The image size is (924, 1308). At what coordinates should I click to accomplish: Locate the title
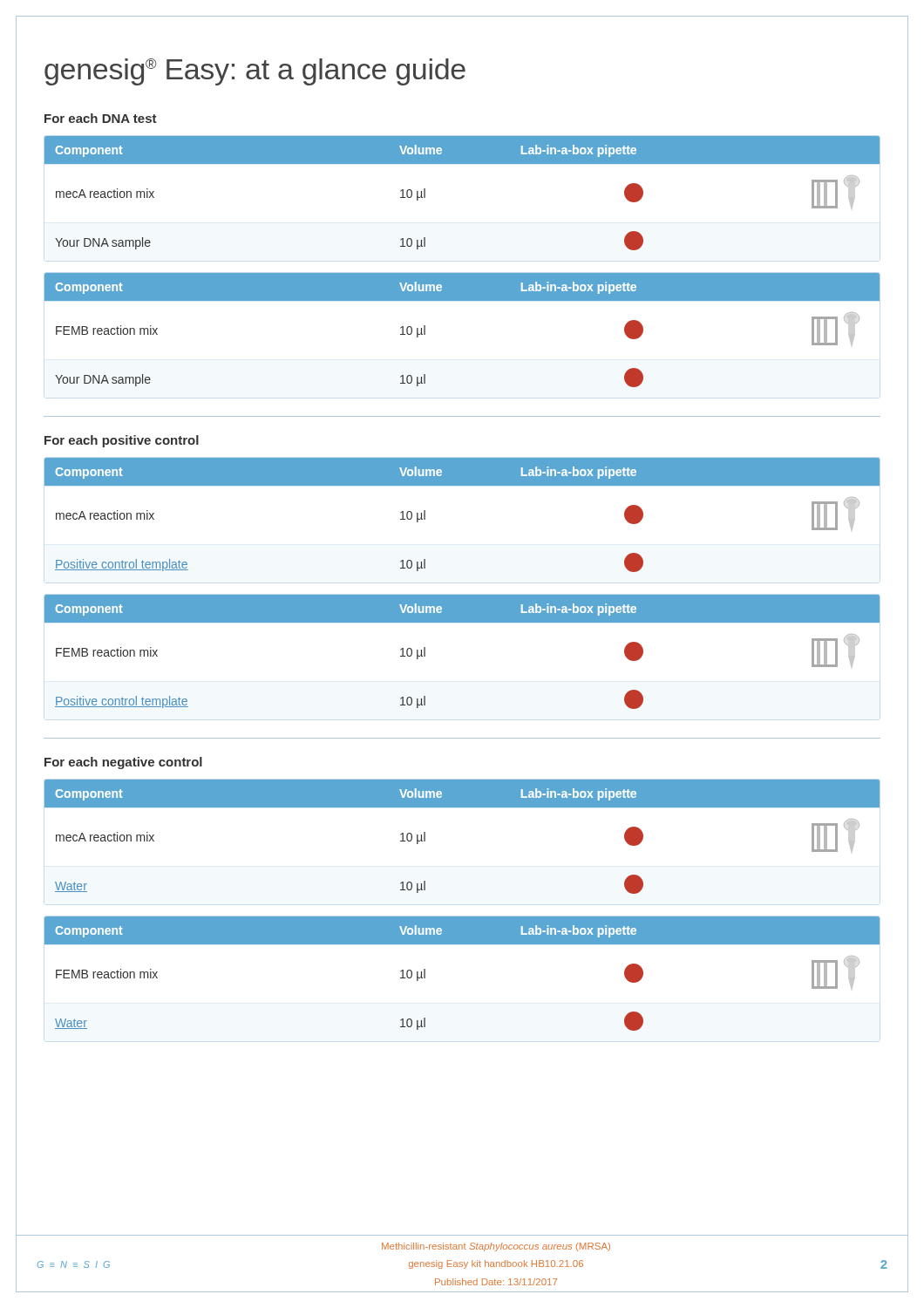coord(255,69)
